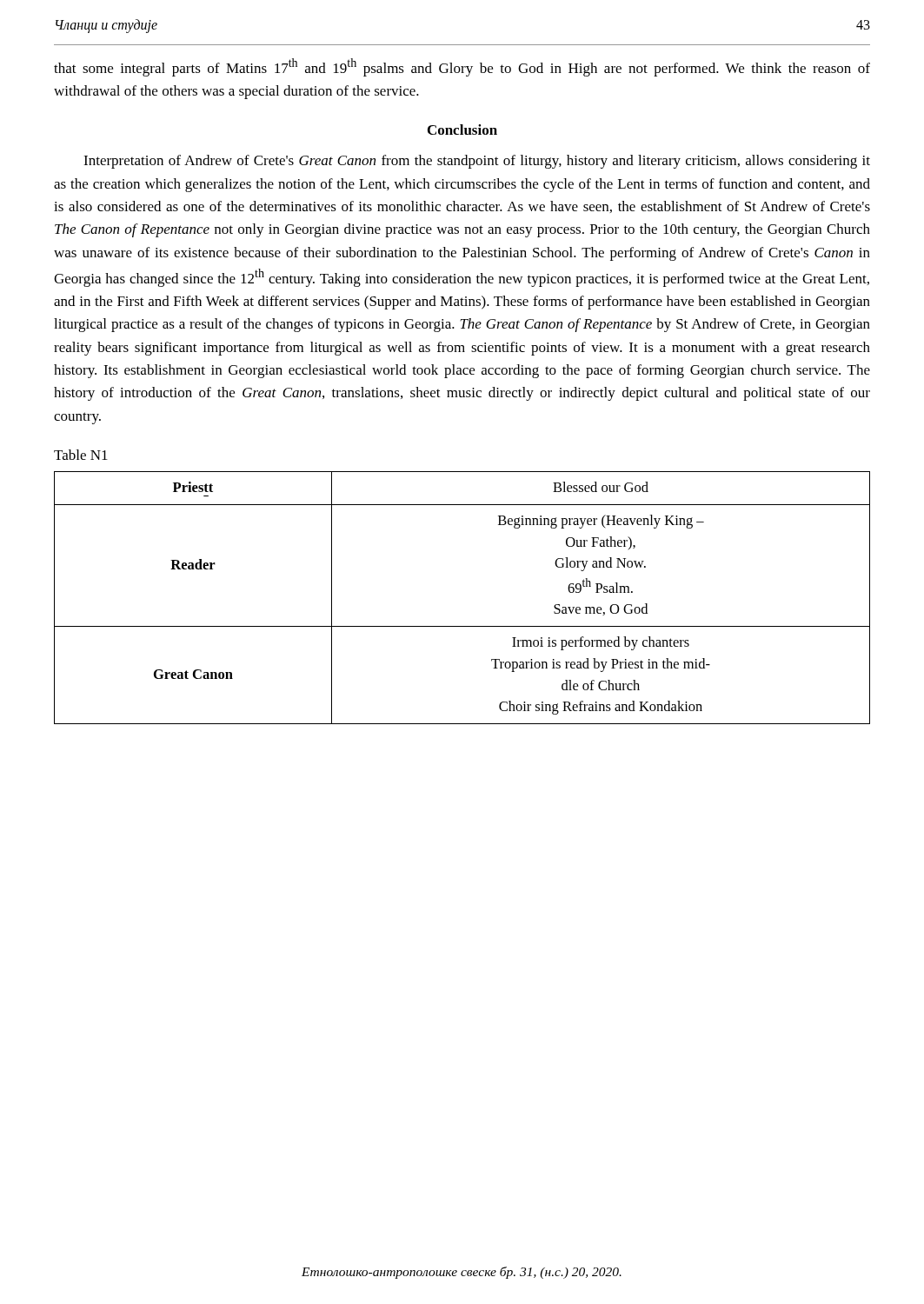The width and height of the screenshot is (924, 1304).
Task: Find the text block that reads "Interpretation of Andrew of Crete's Great Canon from"
Action: [462, 288]
